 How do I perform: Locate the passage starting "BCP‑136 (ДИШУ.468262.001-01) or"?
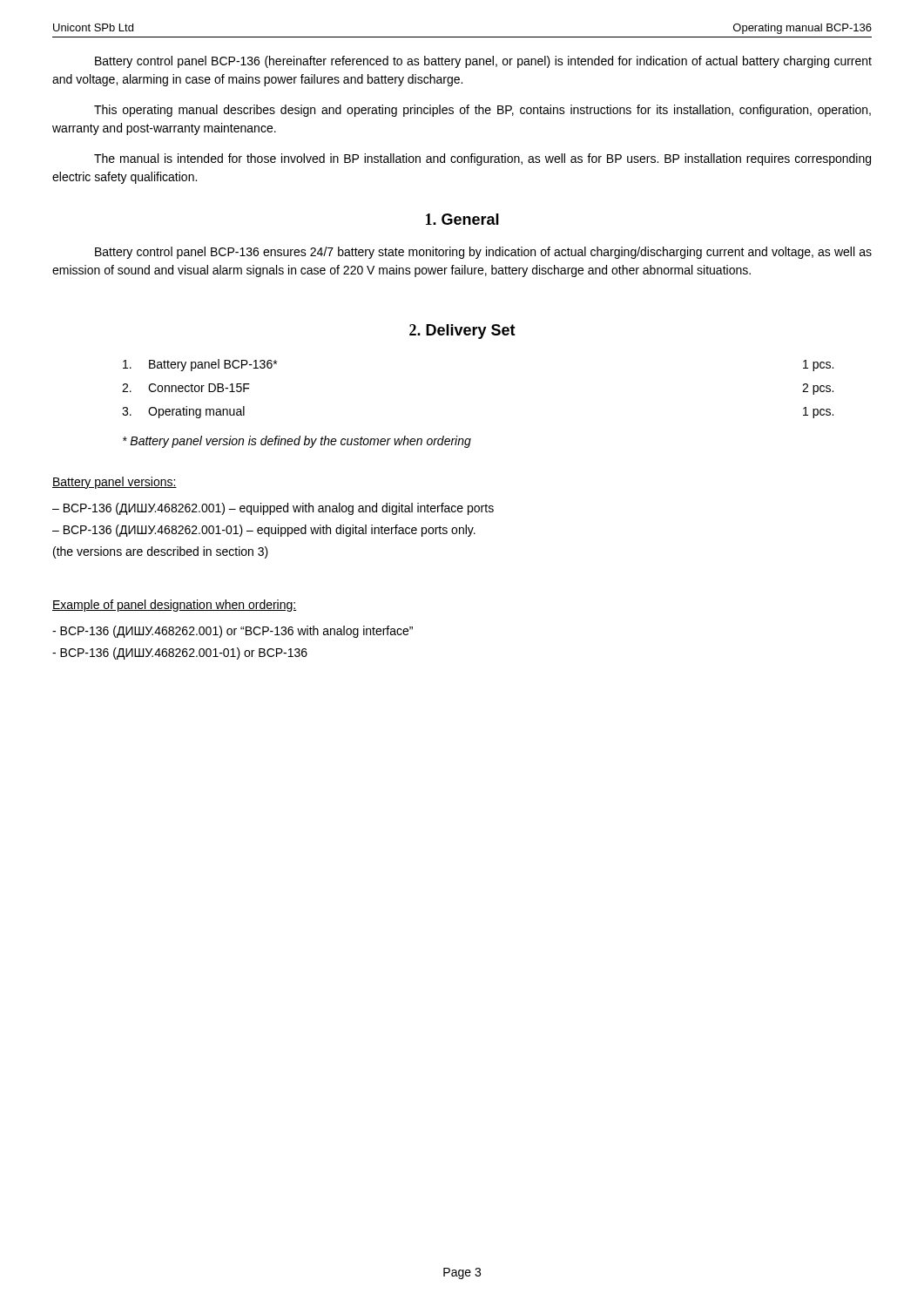[180, 652]
